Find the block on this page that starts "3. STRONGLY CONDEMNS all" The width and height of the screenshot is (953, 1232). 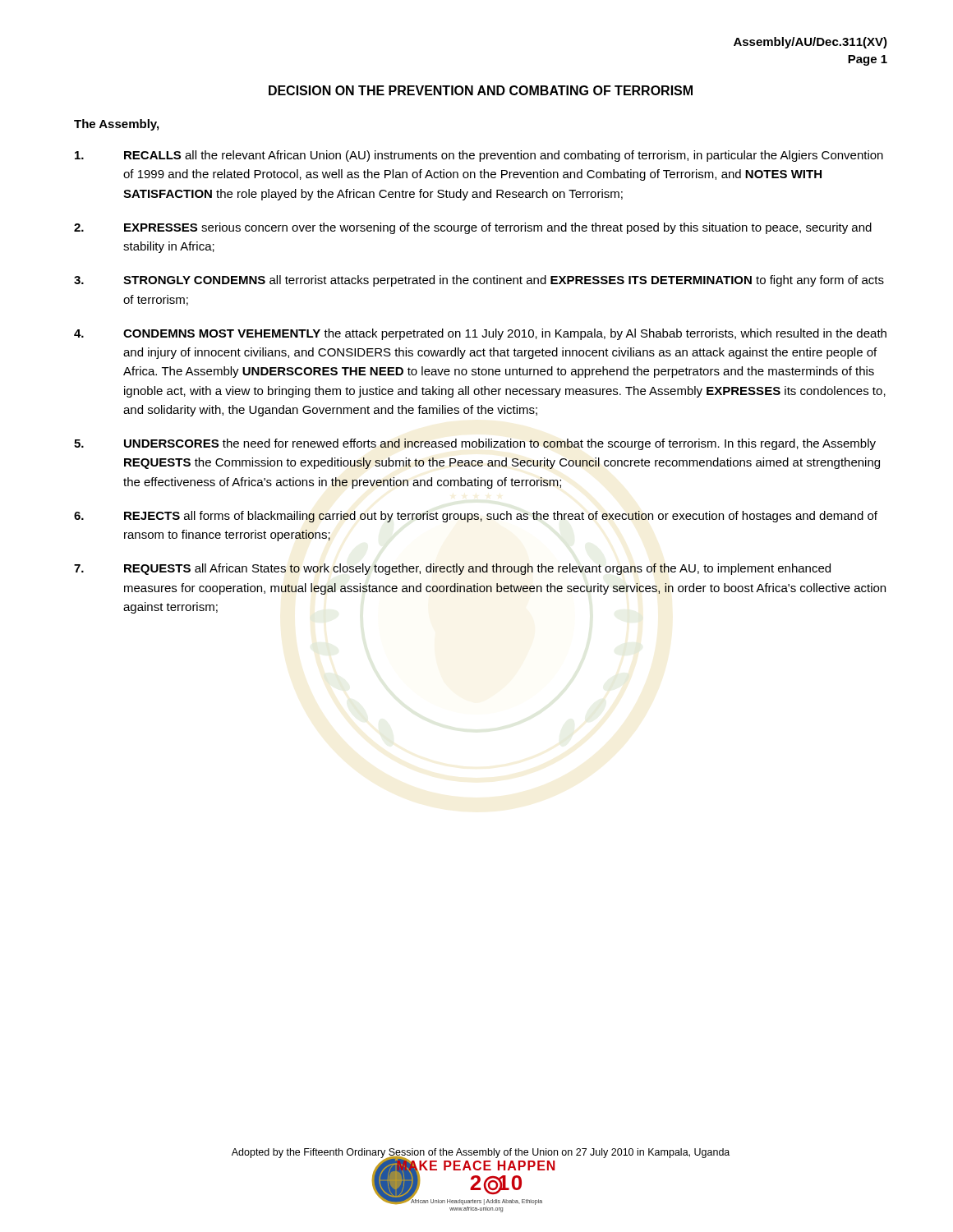tap(481, 290)
